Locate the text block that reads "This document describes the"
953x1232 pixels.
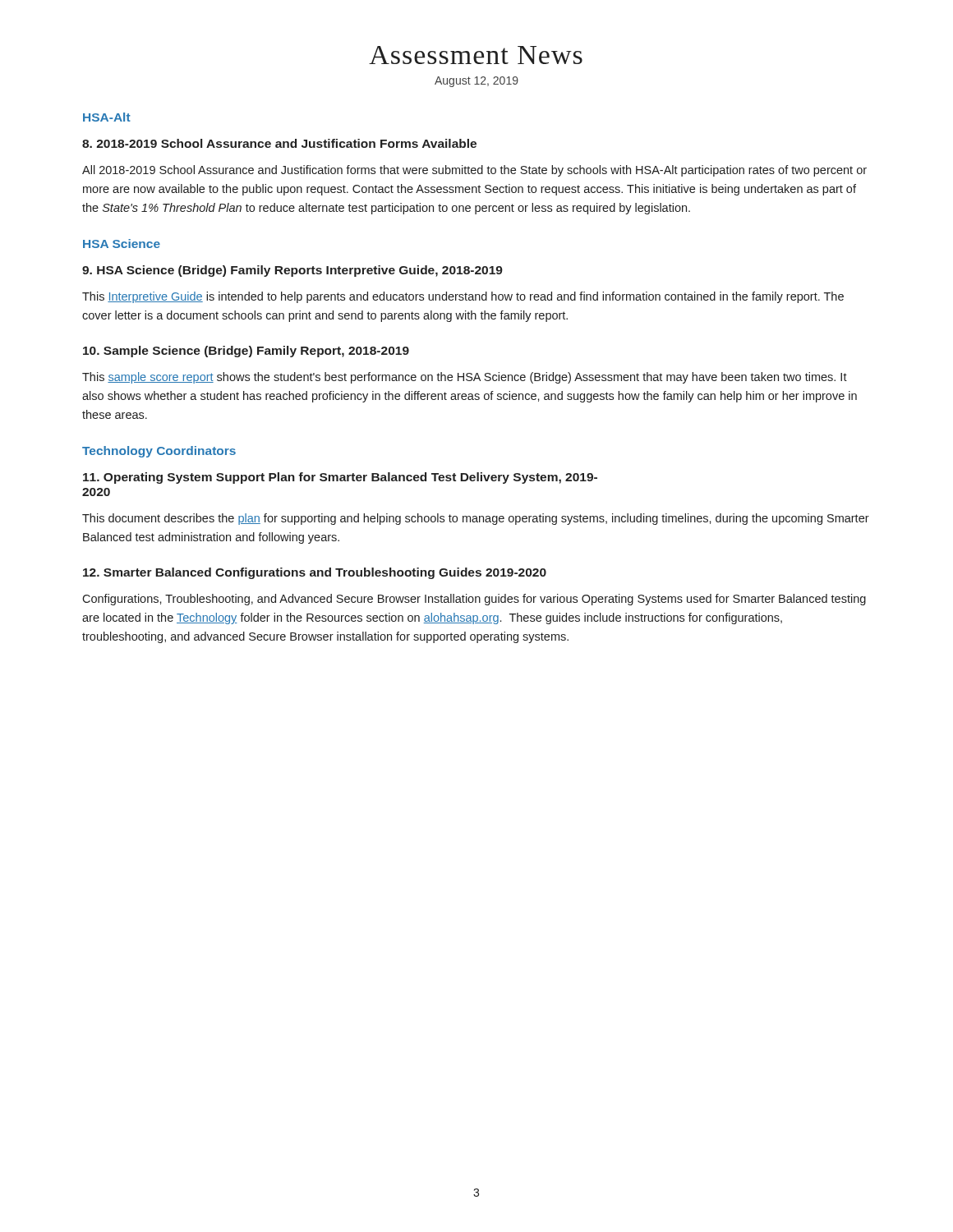[475, 527]
